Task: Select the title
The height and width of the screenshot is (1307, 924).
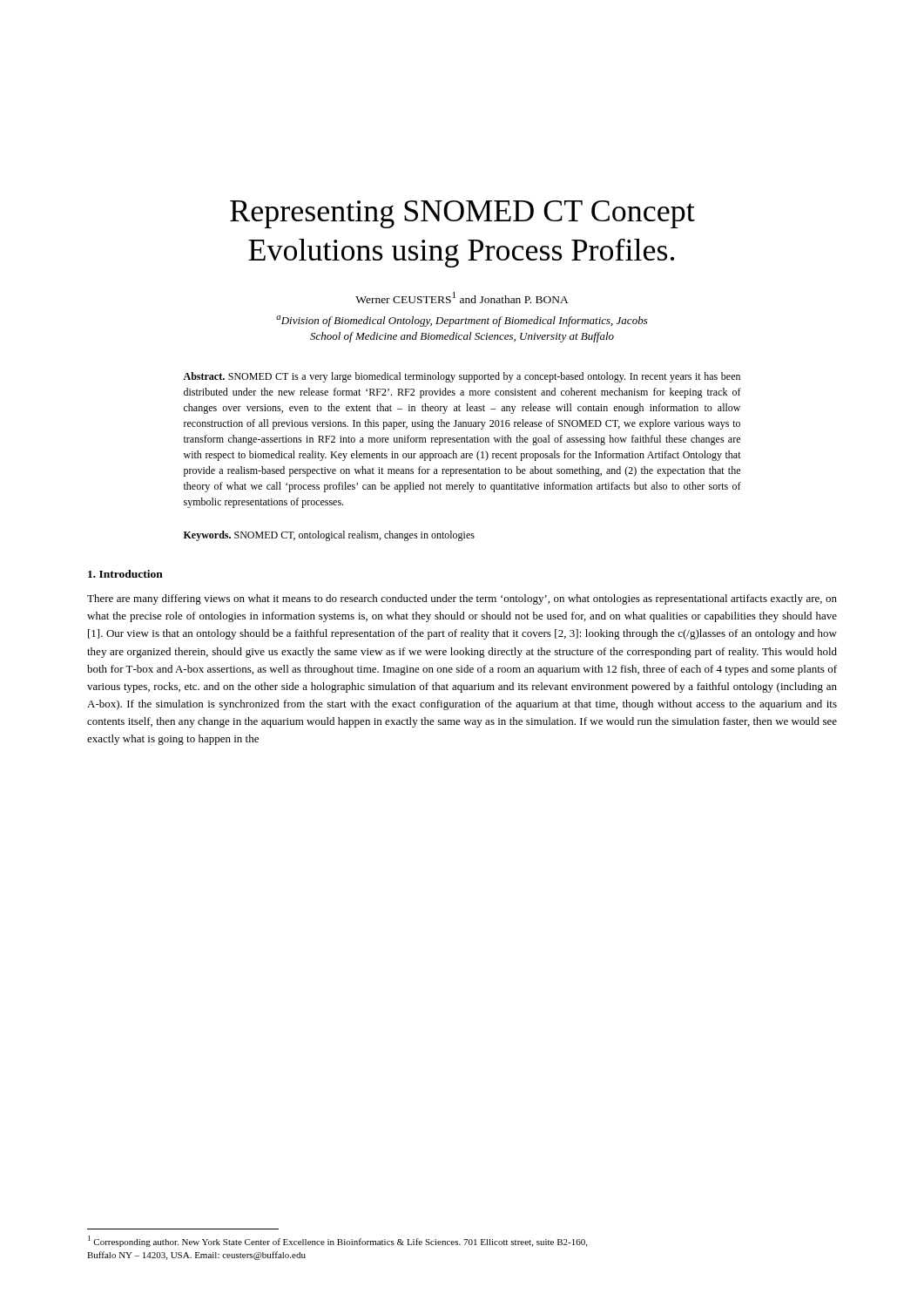Action: tap(462, 231)
